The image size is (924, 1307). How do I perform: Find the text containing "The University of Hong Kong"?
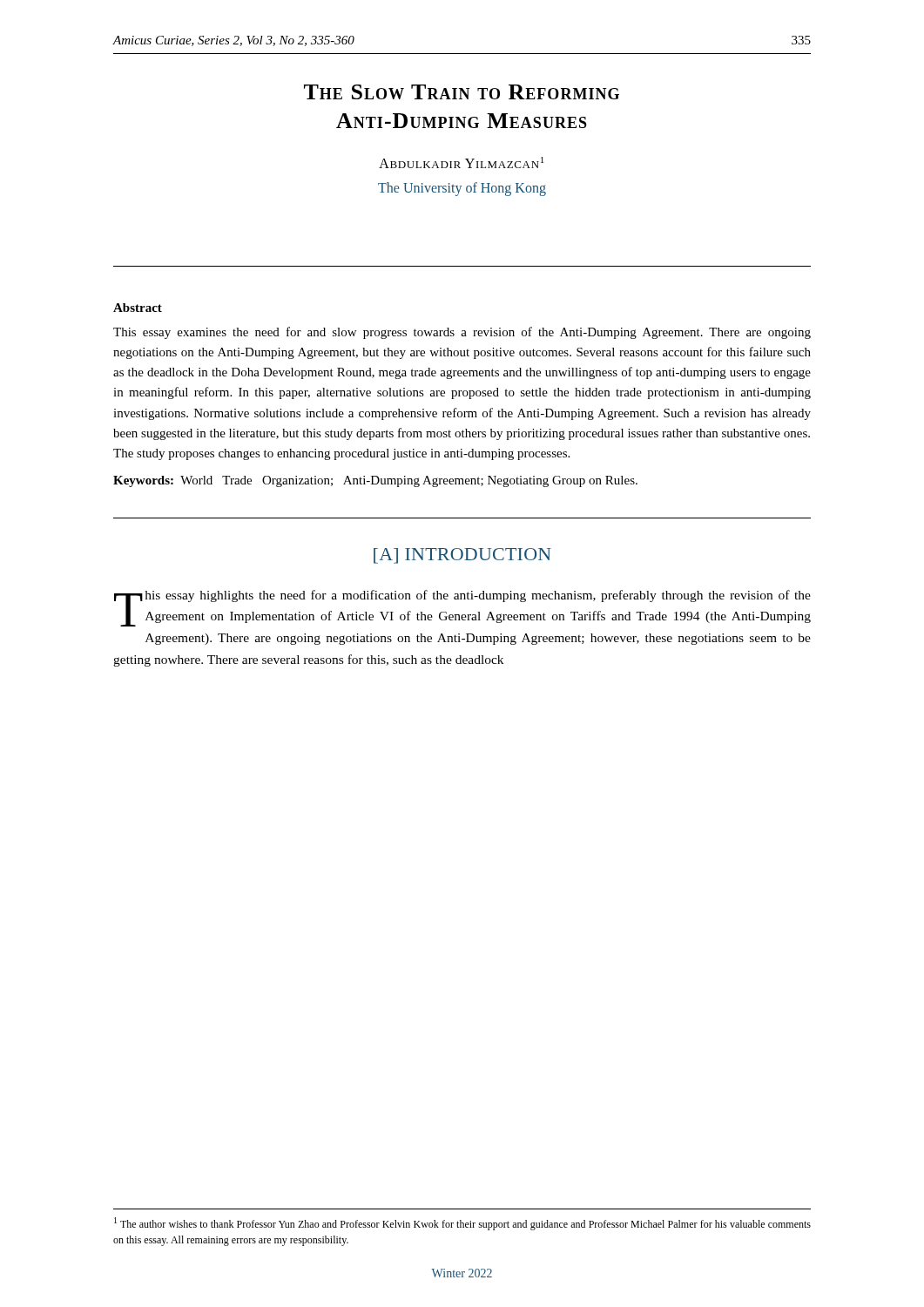click(x=462, y=188)
